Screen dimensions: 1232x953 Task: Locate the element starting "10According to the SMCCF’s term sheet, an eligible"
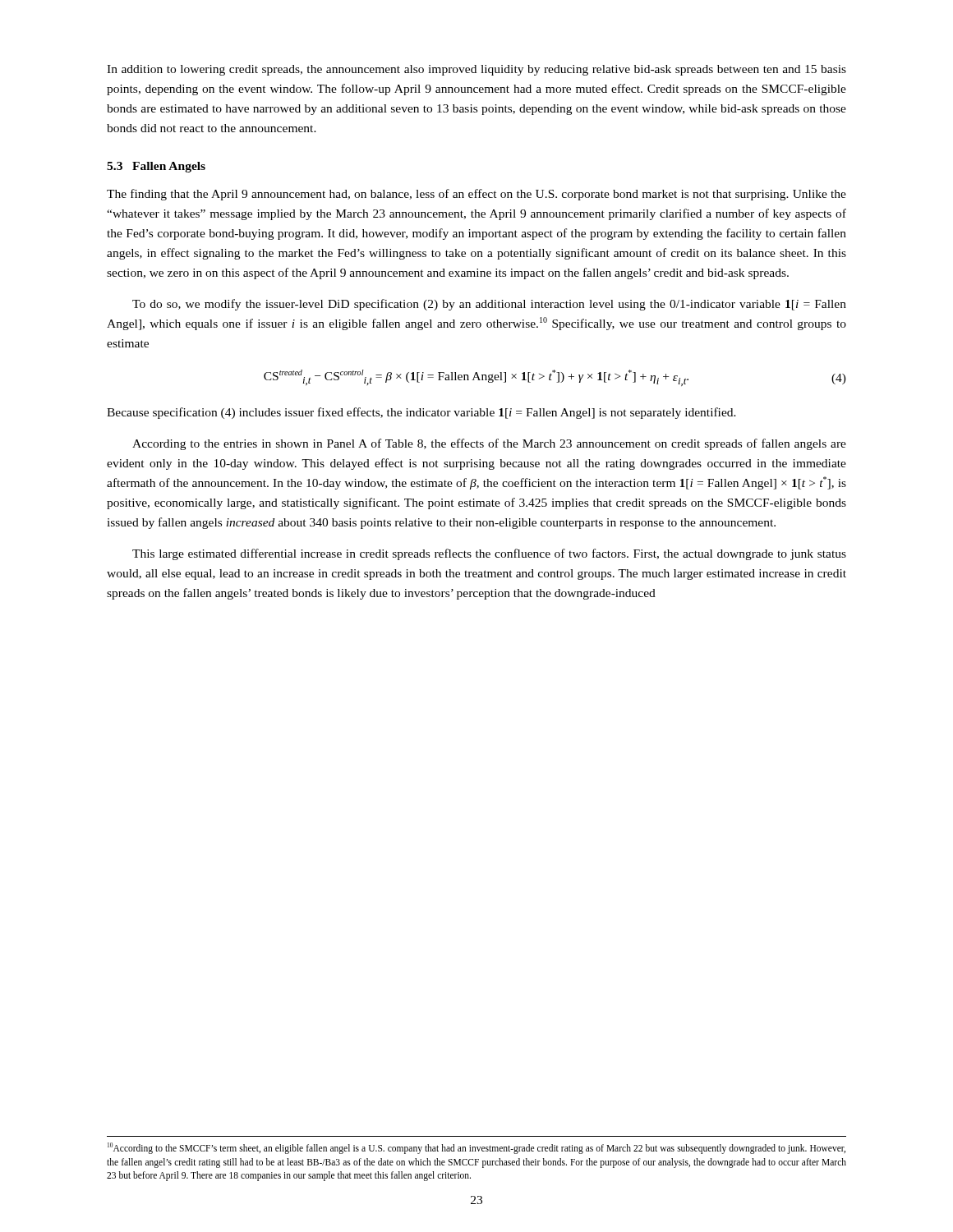point(476,1162)
